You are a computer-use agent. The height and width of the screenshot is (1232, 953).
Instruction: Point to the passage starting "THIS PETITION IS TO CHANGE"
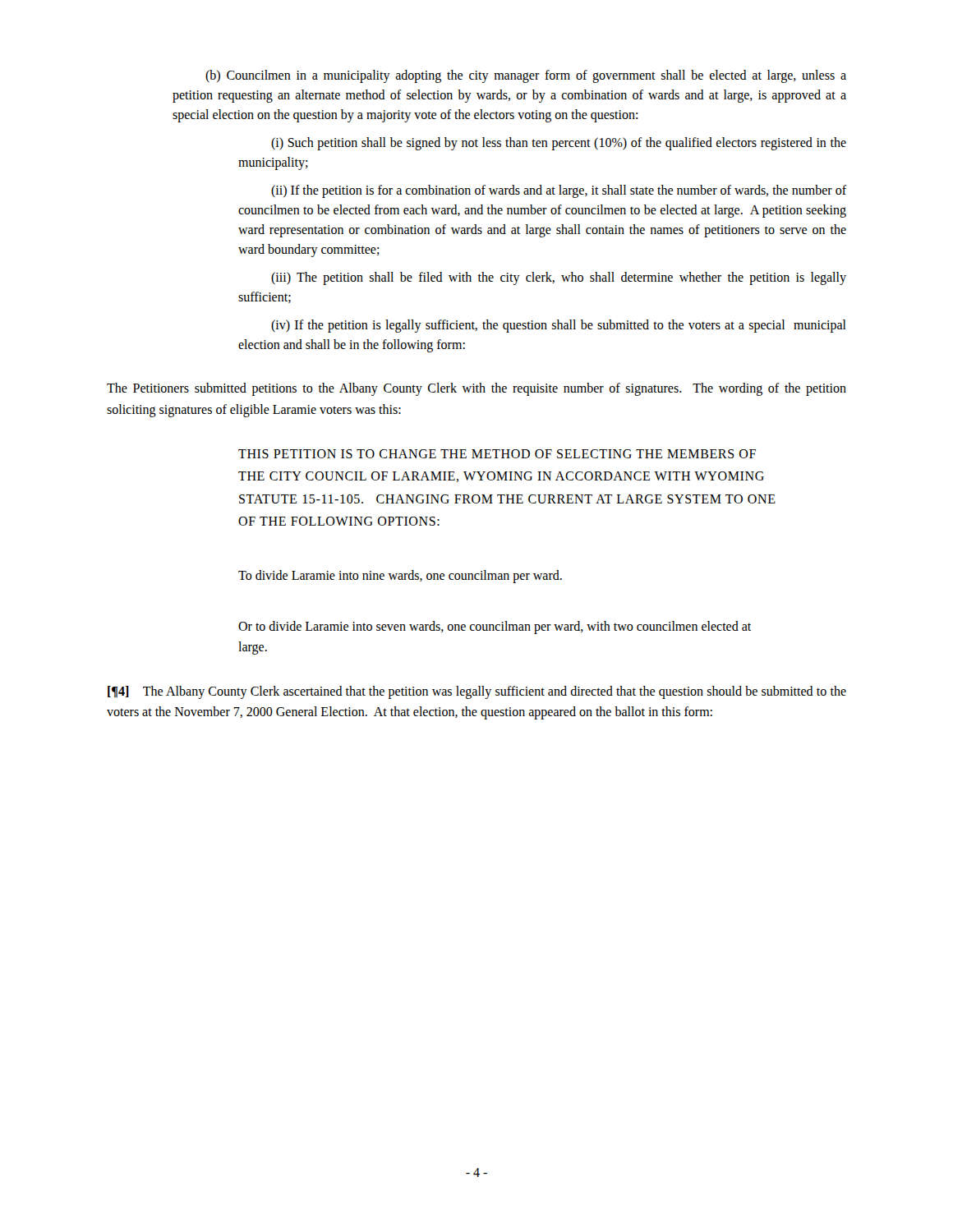click(507, 487)
